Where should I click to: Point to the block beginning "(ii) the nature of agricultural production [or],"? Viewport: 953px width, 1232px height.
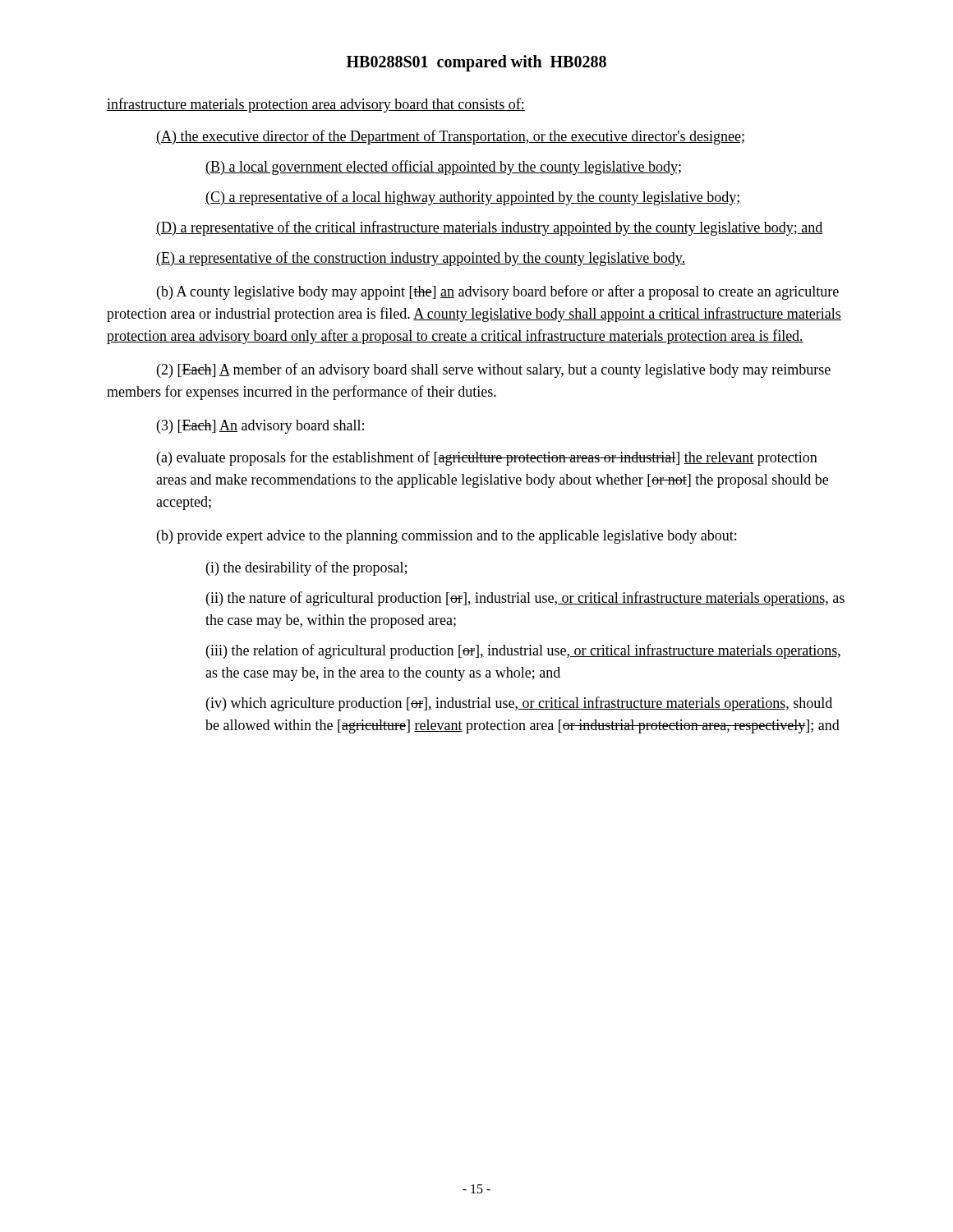point(525,609)
